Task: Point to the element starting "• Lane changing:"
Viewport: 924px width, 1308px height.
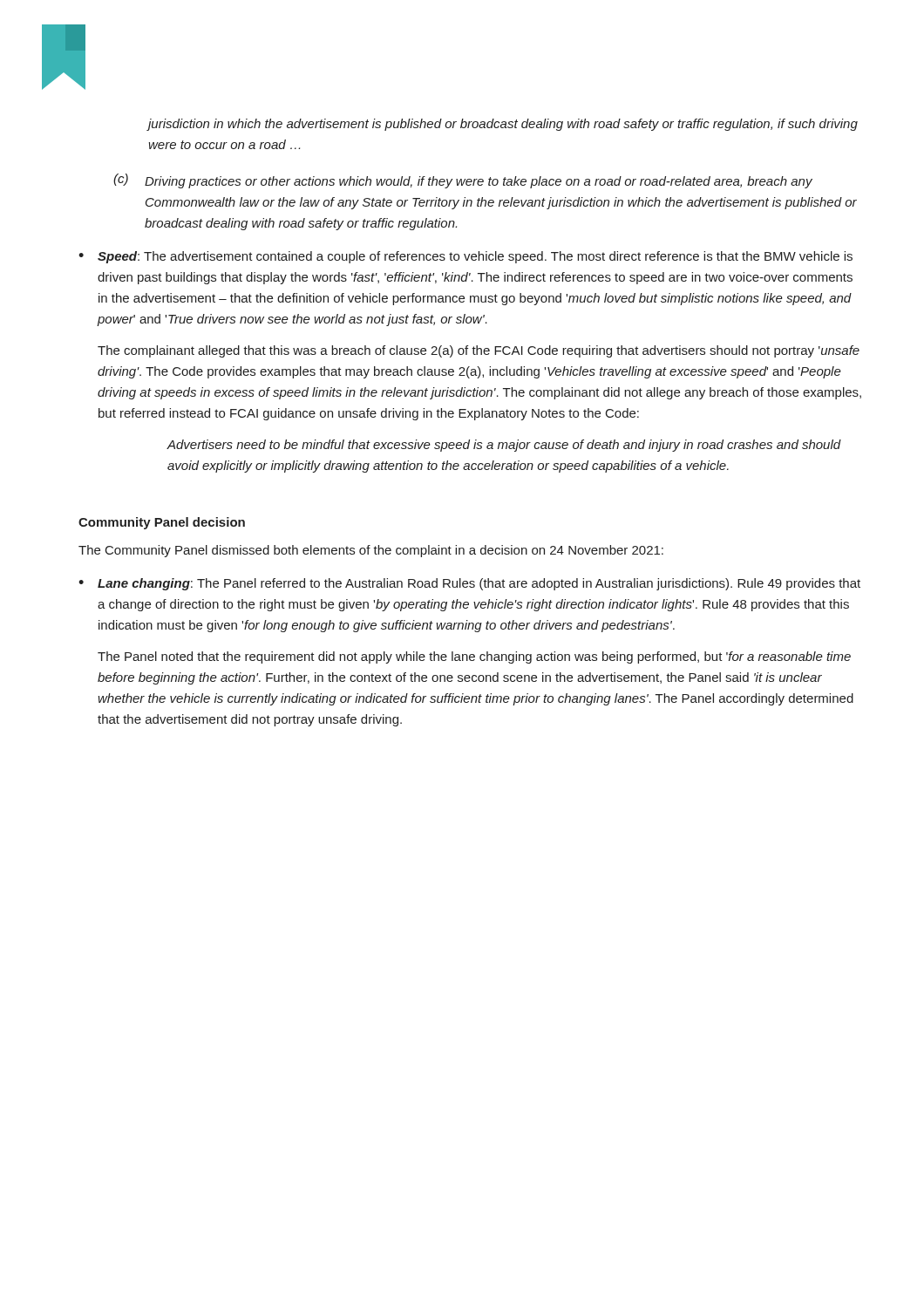Action: (x=471, y=657)
